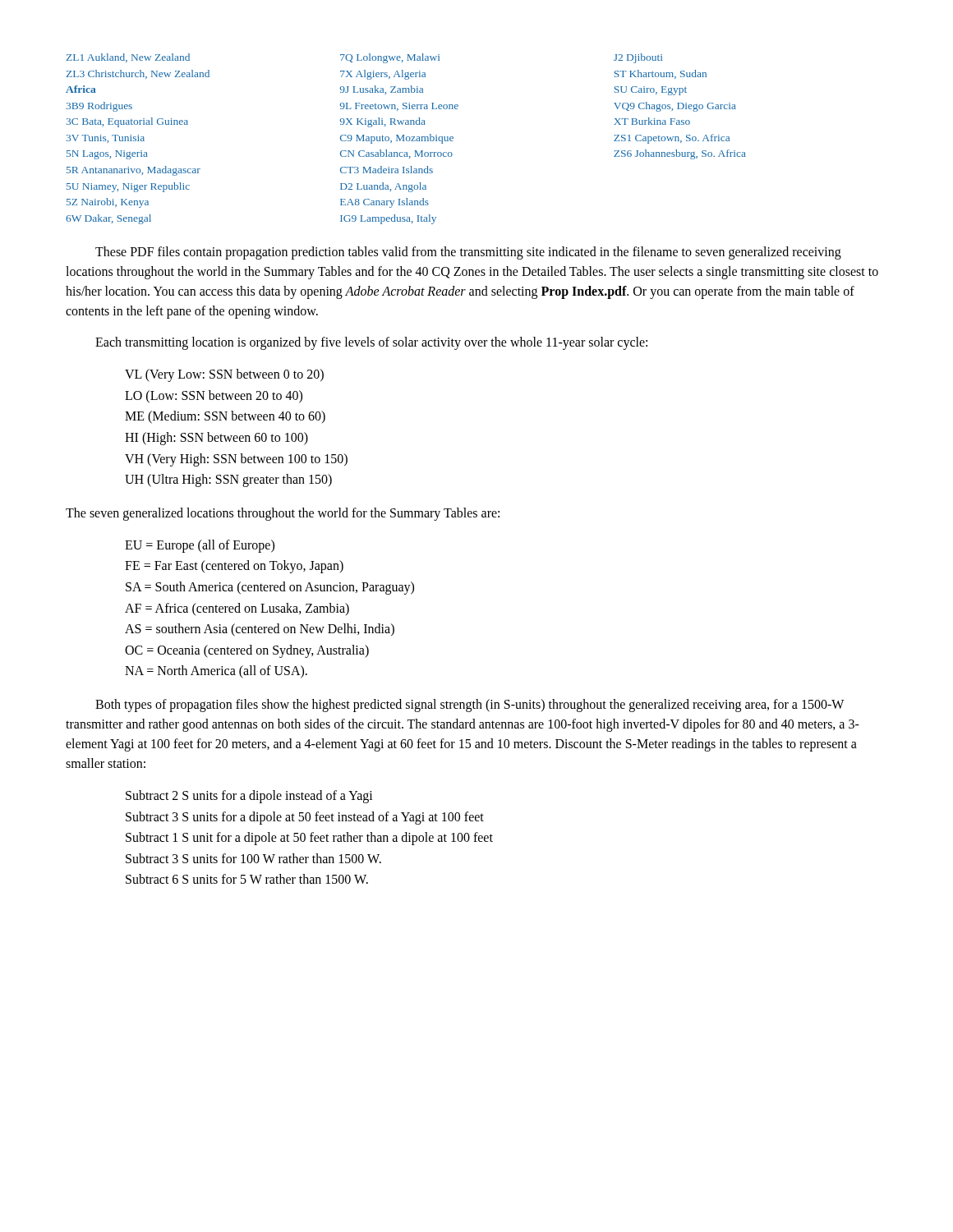Where is the passage that starts "Subtract 3 S units for a dipole"?
Screen dimensions: 1232x953
tap(304, 816)
